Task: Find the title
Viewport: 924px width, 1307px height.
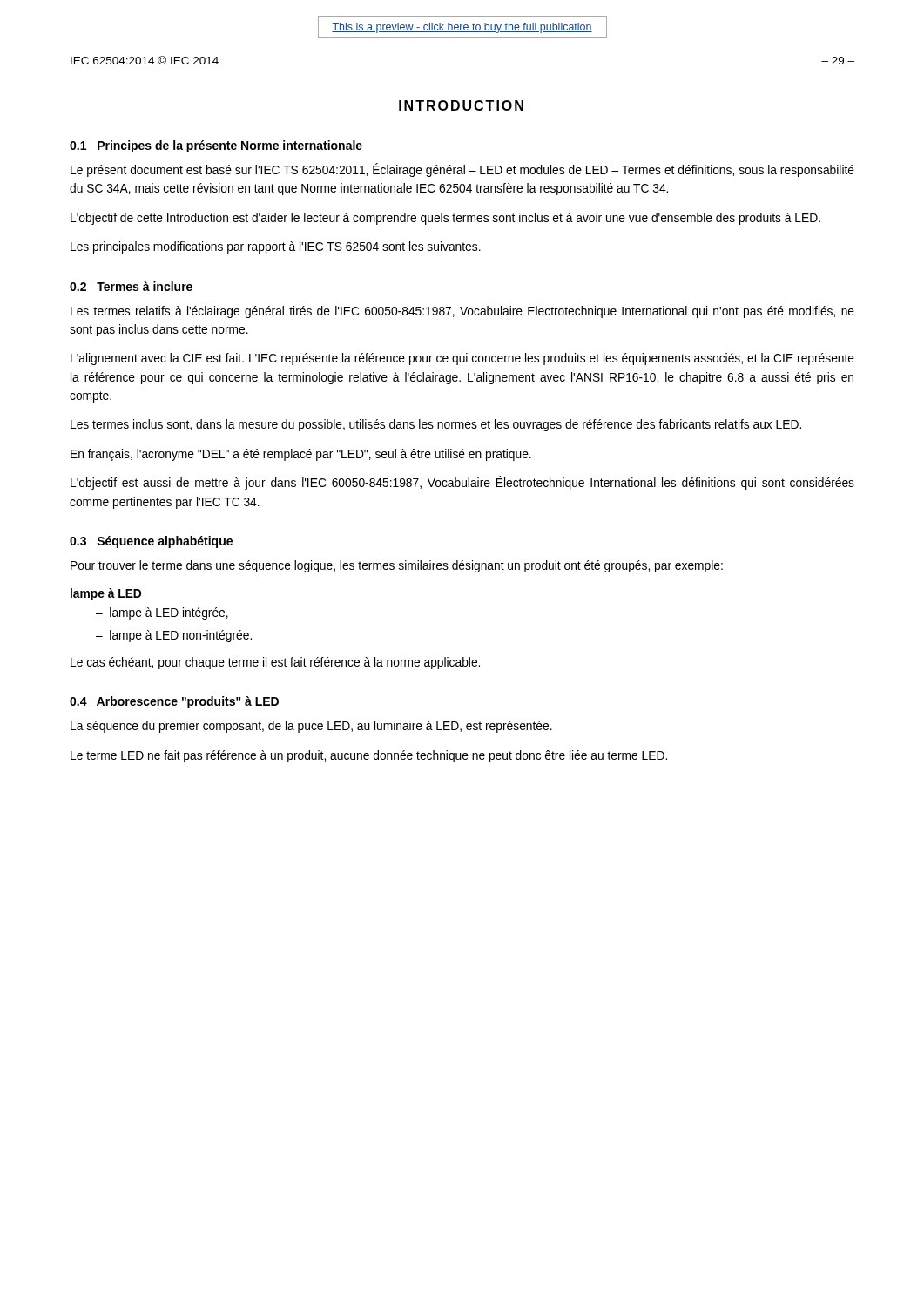Action: [x=462, y=106]
